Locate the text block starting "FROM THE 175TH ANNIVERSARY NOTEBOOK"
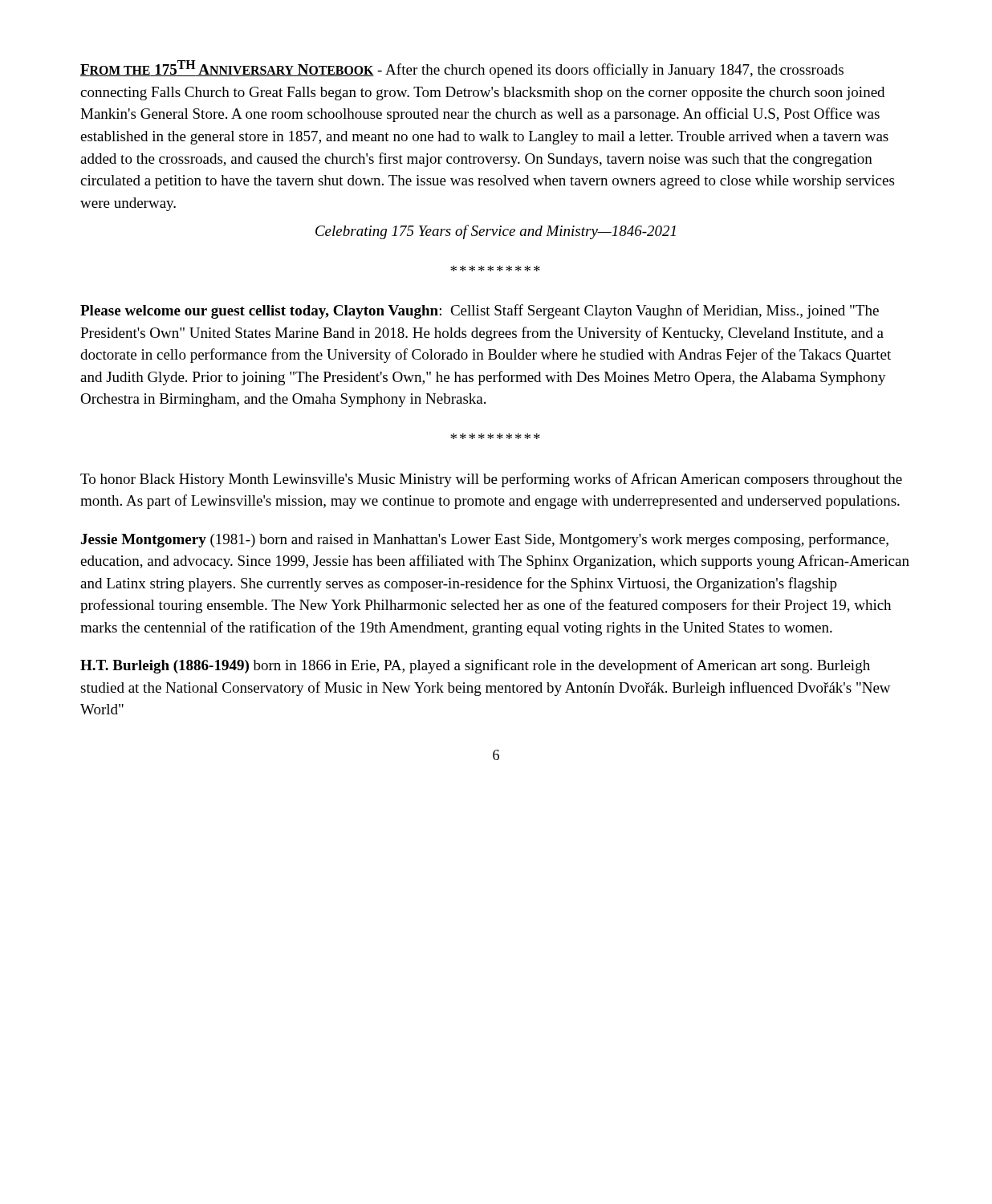Image resolution: width=992 pixels, height=1204 pixels. 496,149
